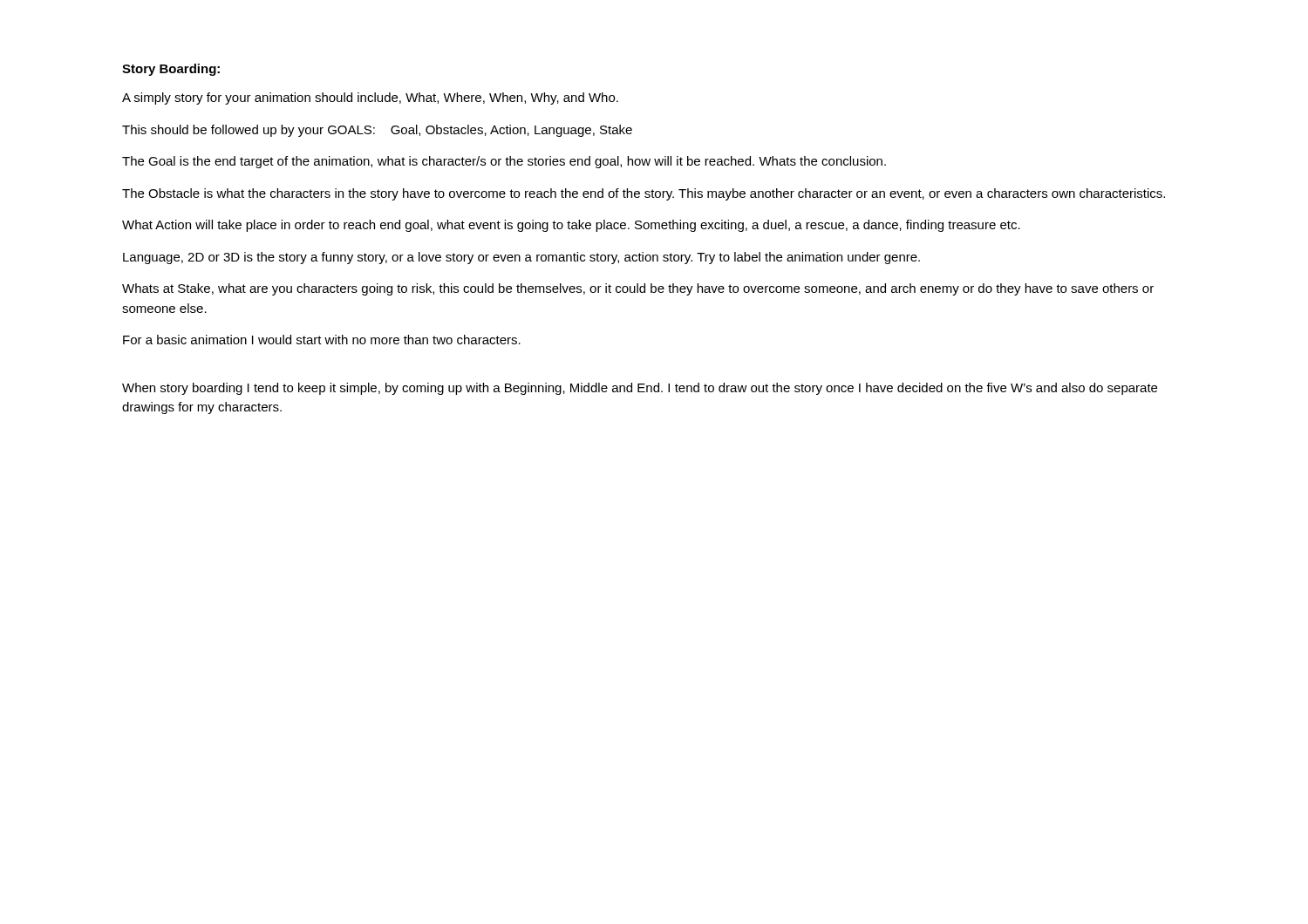This screenshot has width=1308, height=924.
Task: Point to the block beginning "What Action will"
Action: coord(571,224)
